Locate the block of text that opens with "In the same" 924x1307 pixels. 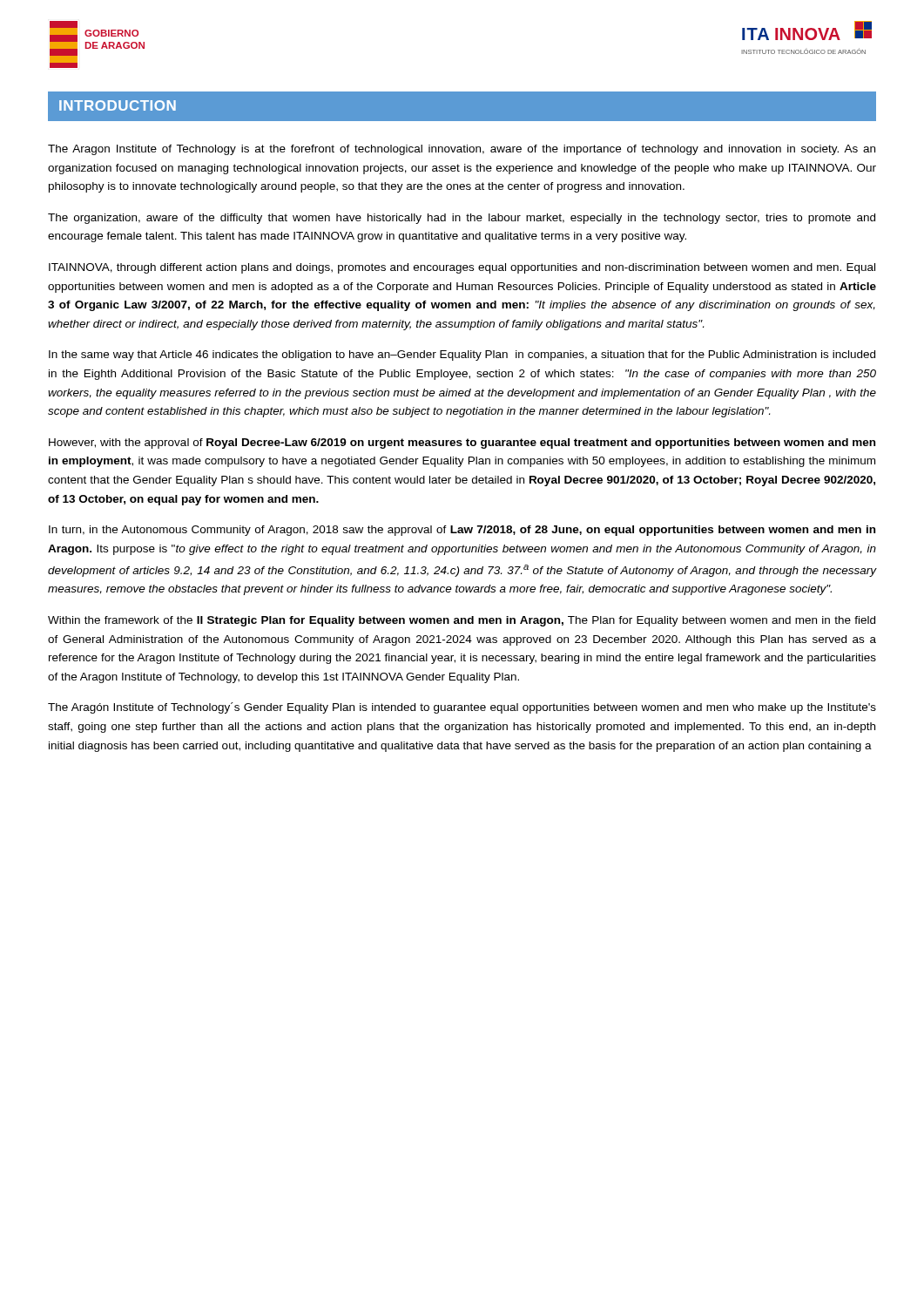462,383
